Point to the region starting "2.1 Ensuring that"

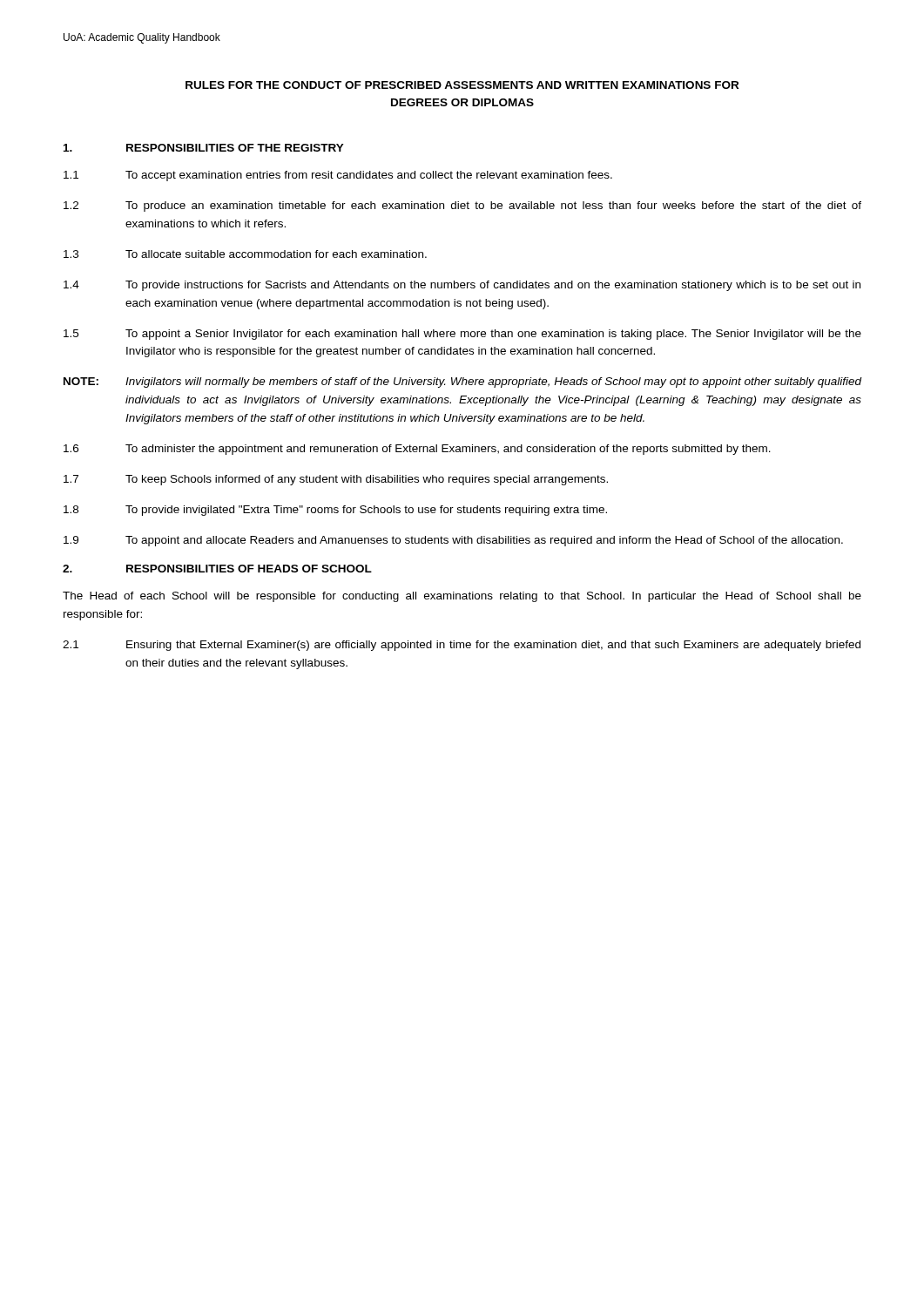point(462,654)
